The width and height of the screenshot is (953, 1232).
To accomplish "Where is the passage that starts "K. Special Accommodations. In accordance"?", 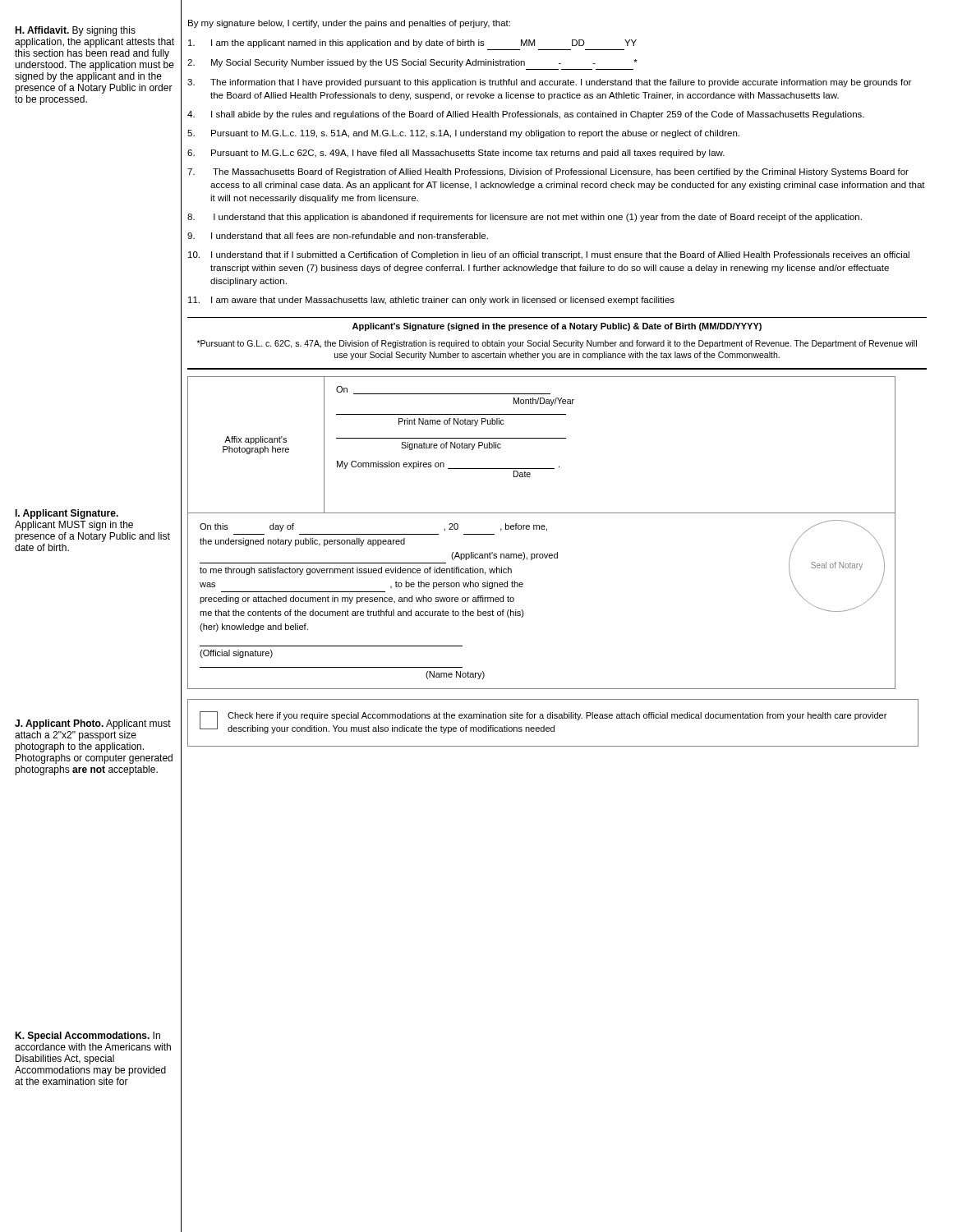I will (x=93, y=1059).
